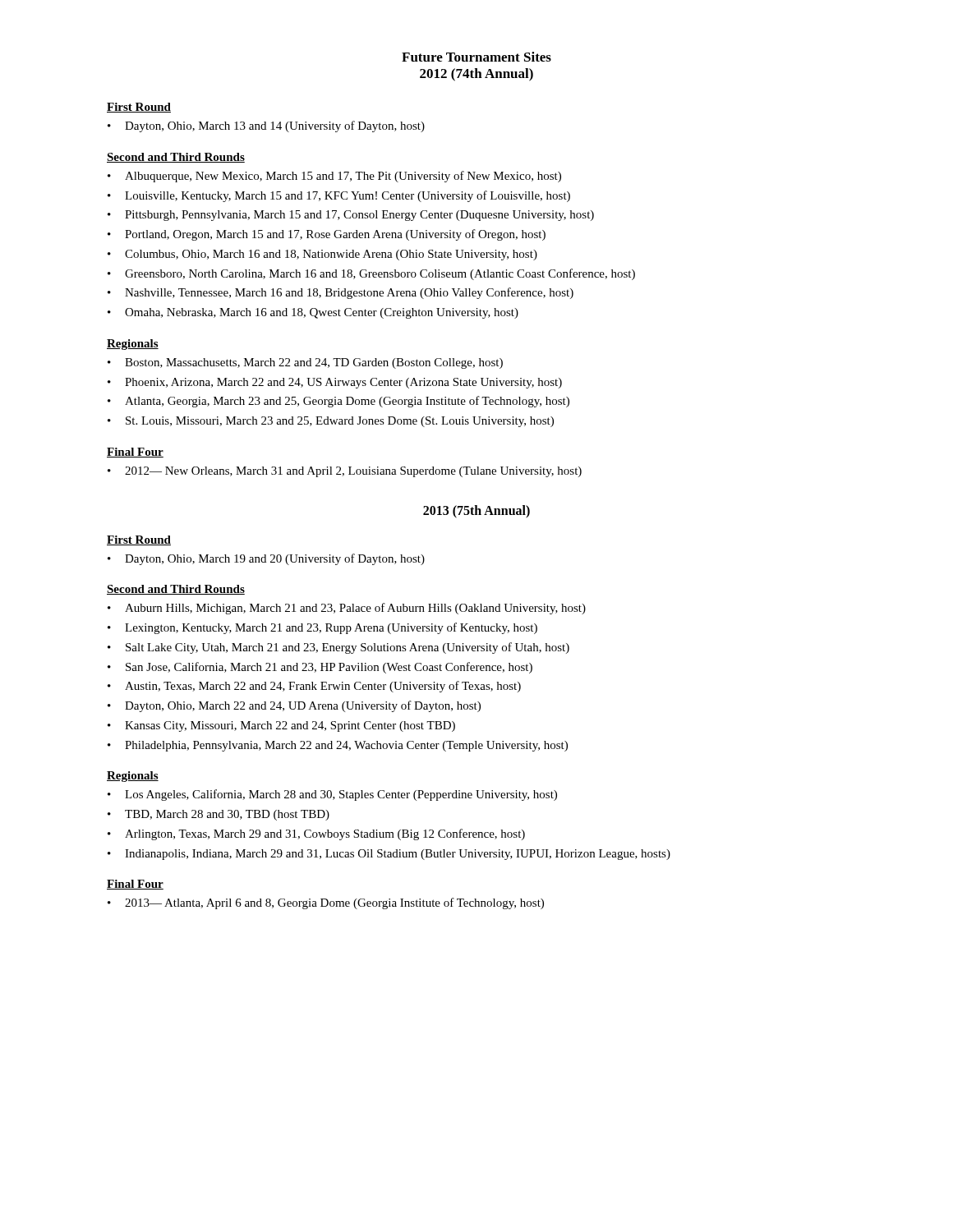Click on the list item that reads "•St. Louis, Missouri, March 23 and 25,"
This screenshot has height=1232, width=953.
[476, 421]
